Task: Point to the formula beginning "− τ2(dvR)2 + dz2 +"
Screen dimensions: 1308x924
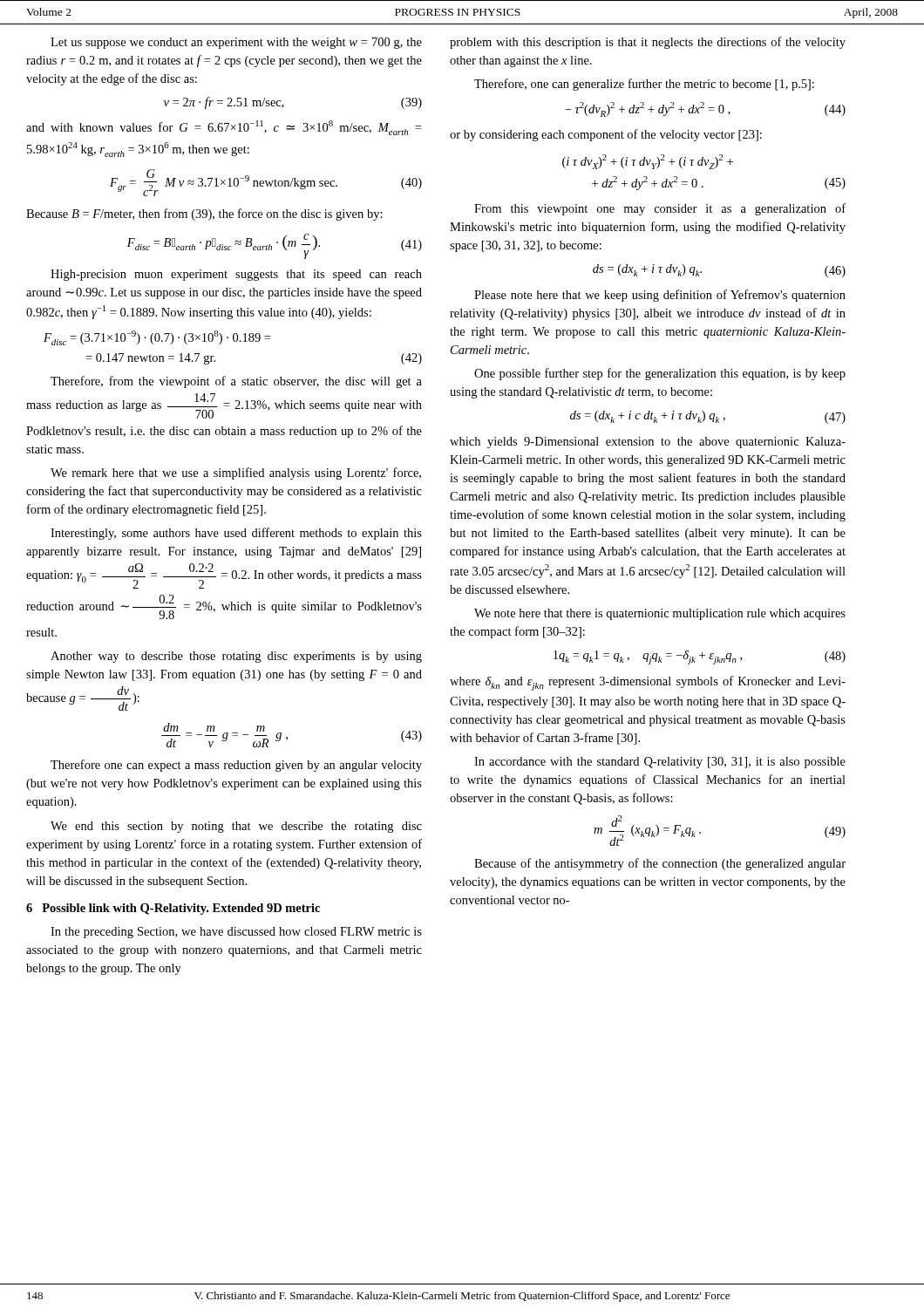Action: tap(648, 109)
